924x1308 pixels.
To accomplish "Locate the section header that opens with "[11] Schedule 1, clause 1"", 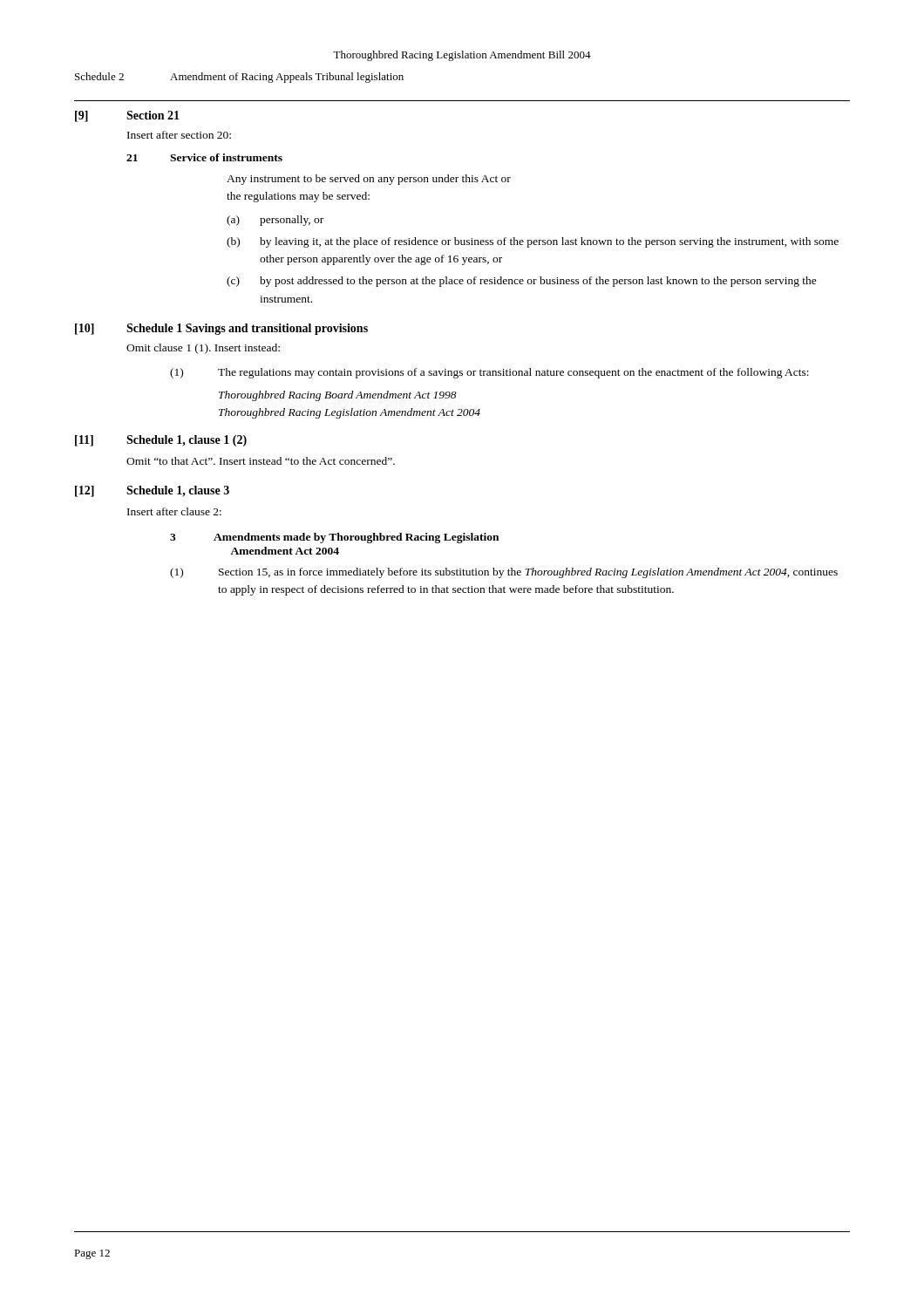I will tap(160, 440).
